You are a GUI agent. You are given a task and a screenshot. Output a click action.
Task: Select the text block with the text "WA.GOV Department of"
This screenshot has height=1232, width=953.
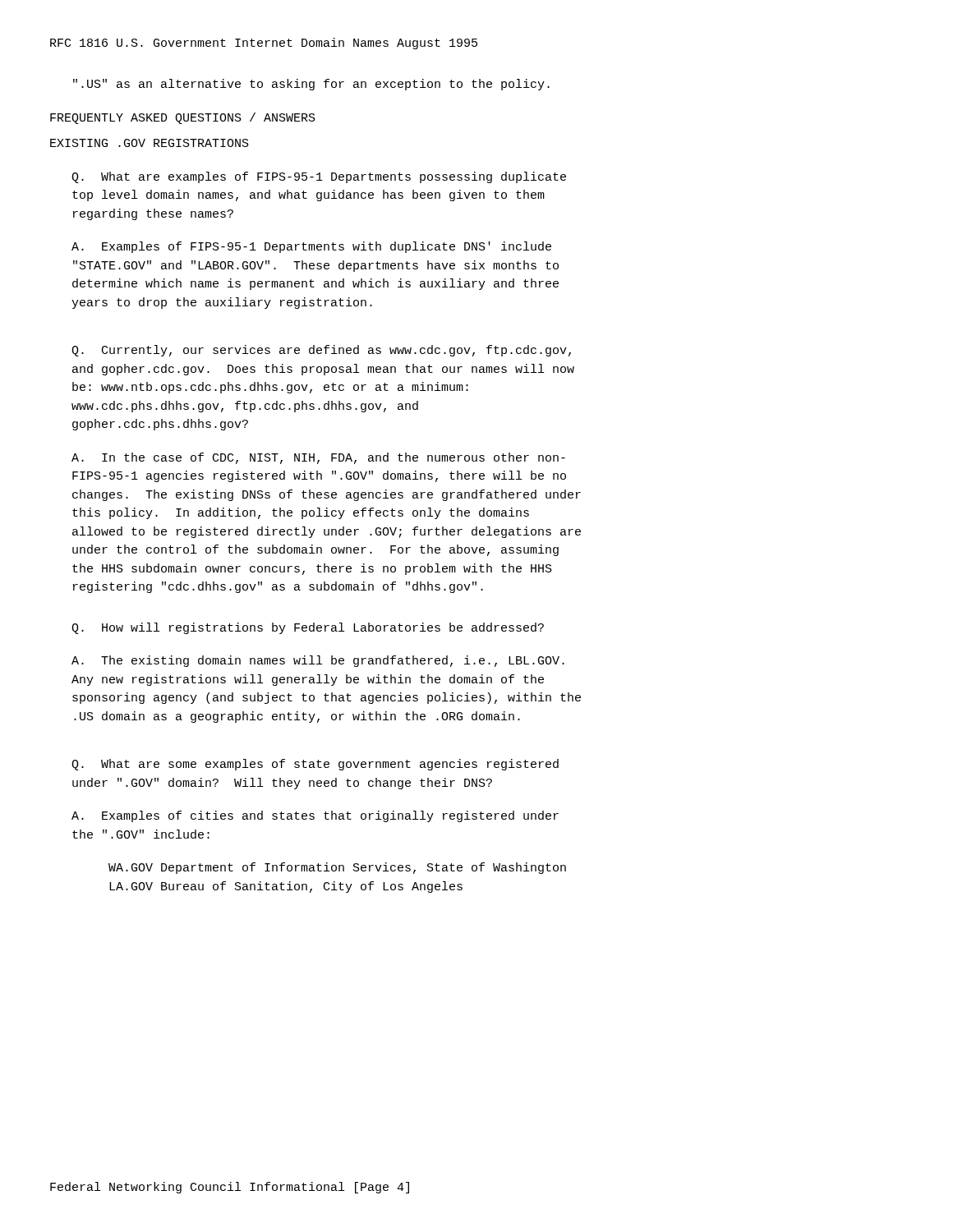308,878
